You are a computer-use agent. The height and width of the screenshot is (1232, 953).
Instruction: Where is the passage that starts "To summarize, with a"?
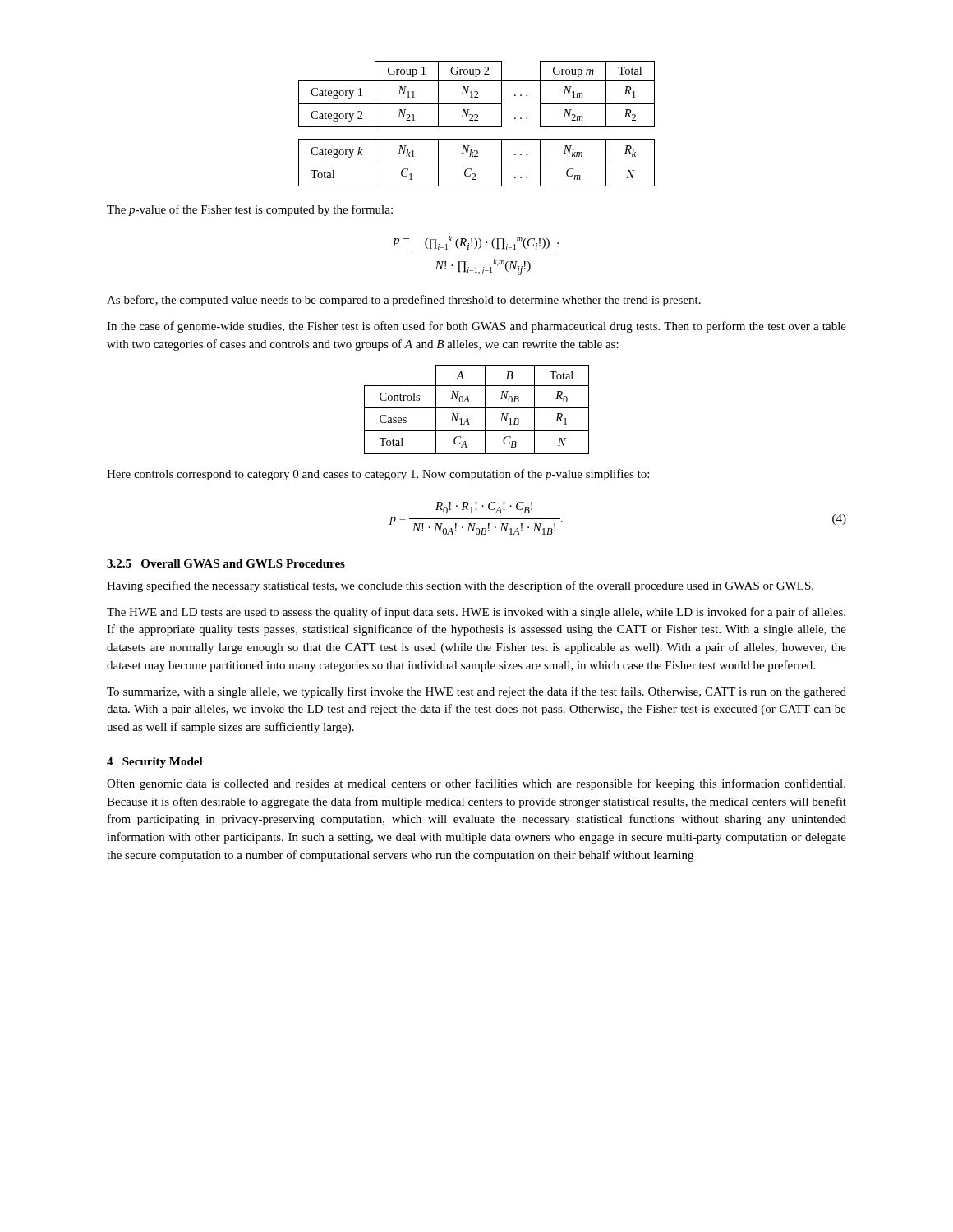pyautogui.click(x=476, y=710)
